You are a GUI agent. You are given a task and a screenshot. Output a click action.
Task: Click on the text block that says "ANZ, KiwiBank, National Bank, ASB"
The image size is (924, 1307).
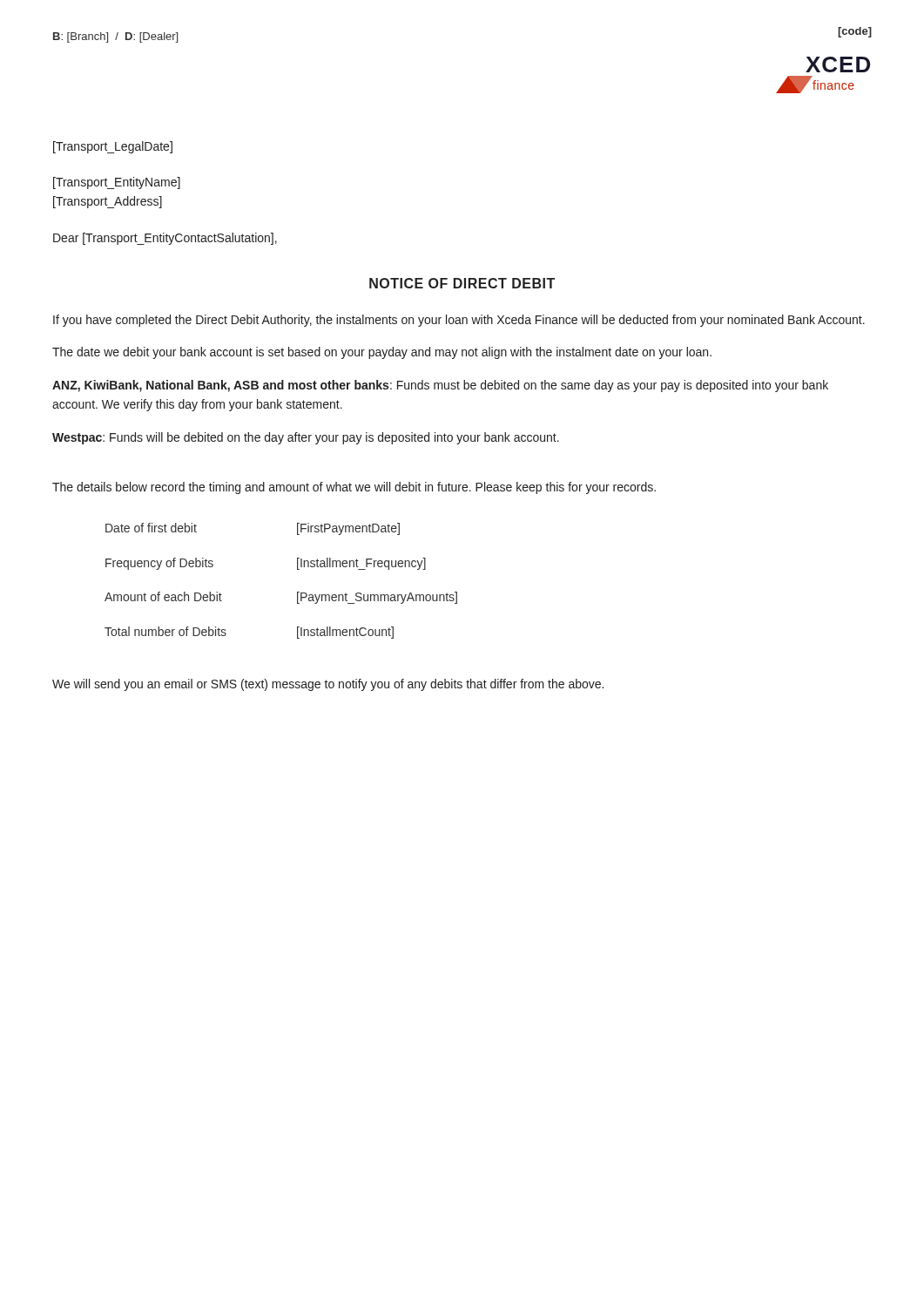440,395
